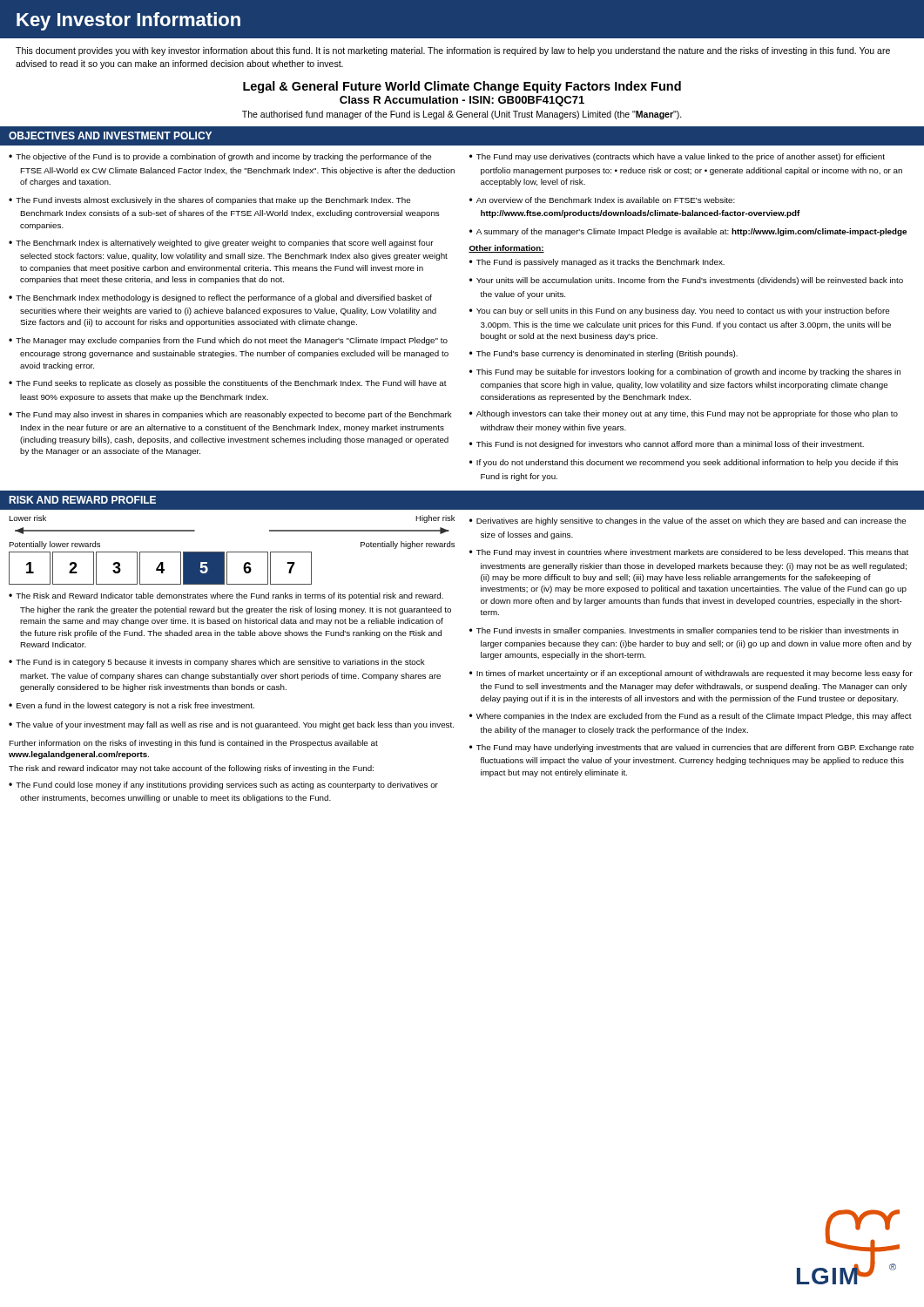Image resolution: width=924 pixels, height=1307 pixels.
Task: Where is the passage that starts "•In times of market"?
Action: [691, 685]
